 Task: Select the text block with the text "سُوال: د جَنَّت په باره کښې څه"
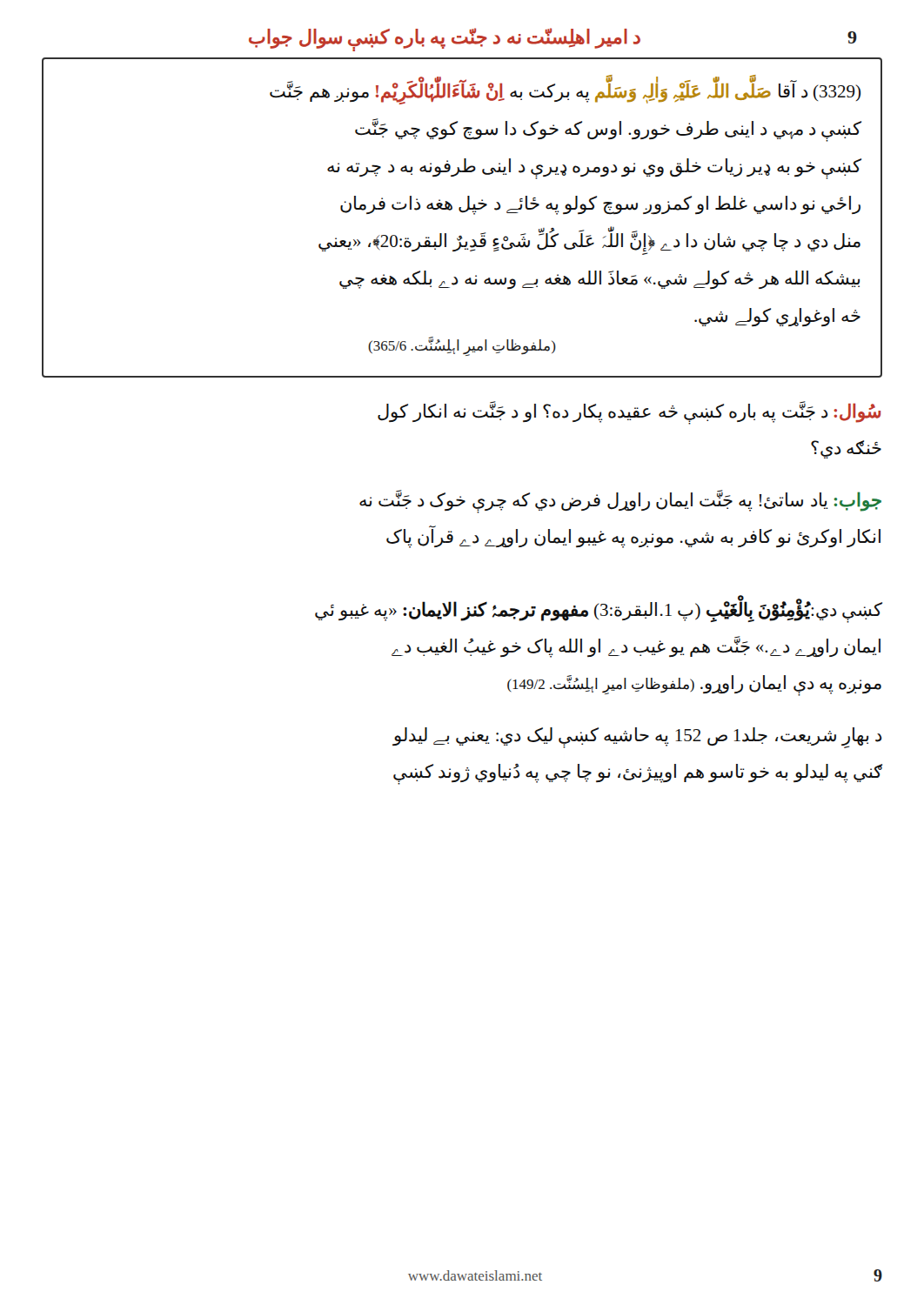coord(630,430)
